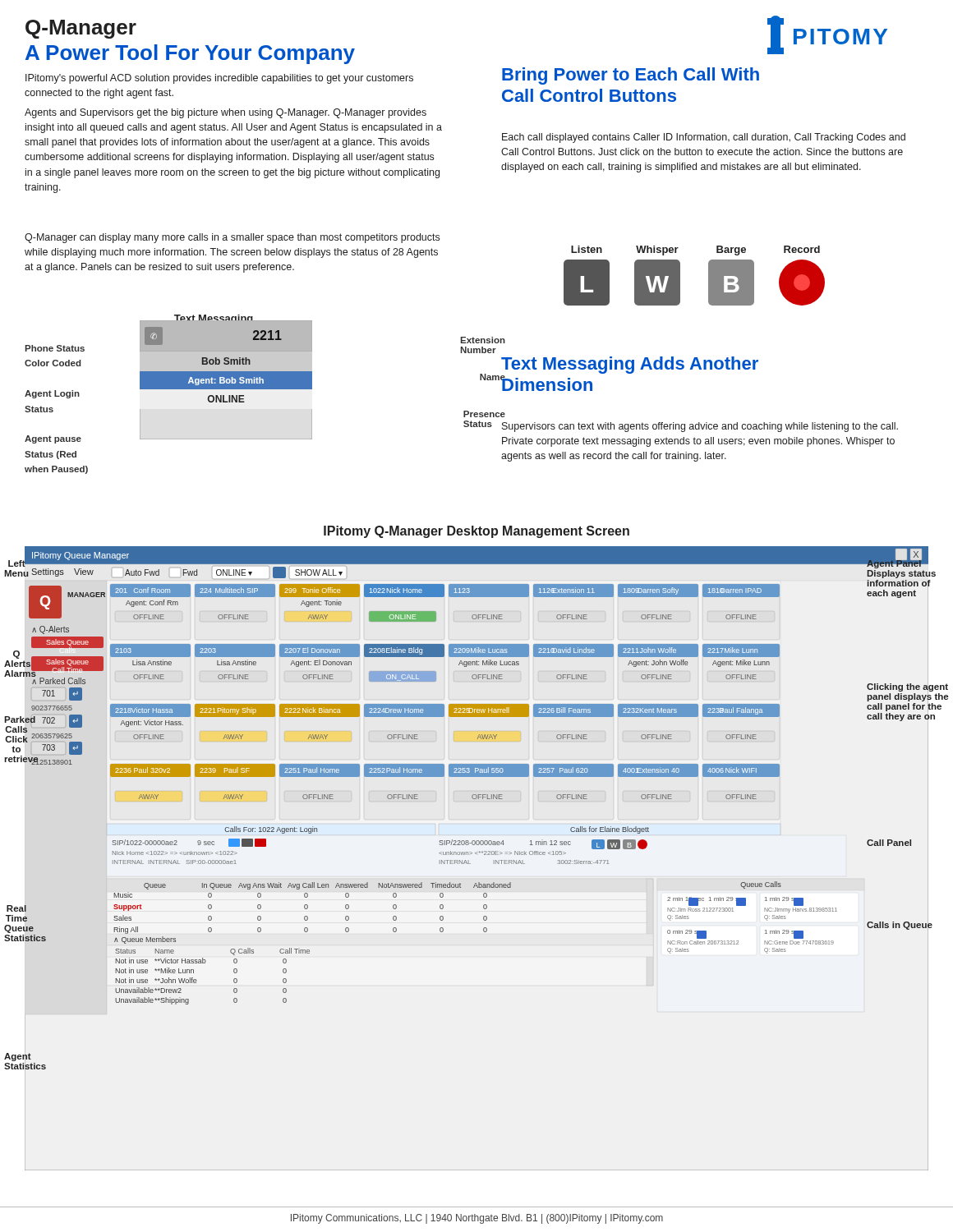The width and height of the screenshot is (953, 1232).
Task: Click on the section header that reads "IPitomy Q-Manager Desktop Management Screen"
Action: tap(476, 531)
